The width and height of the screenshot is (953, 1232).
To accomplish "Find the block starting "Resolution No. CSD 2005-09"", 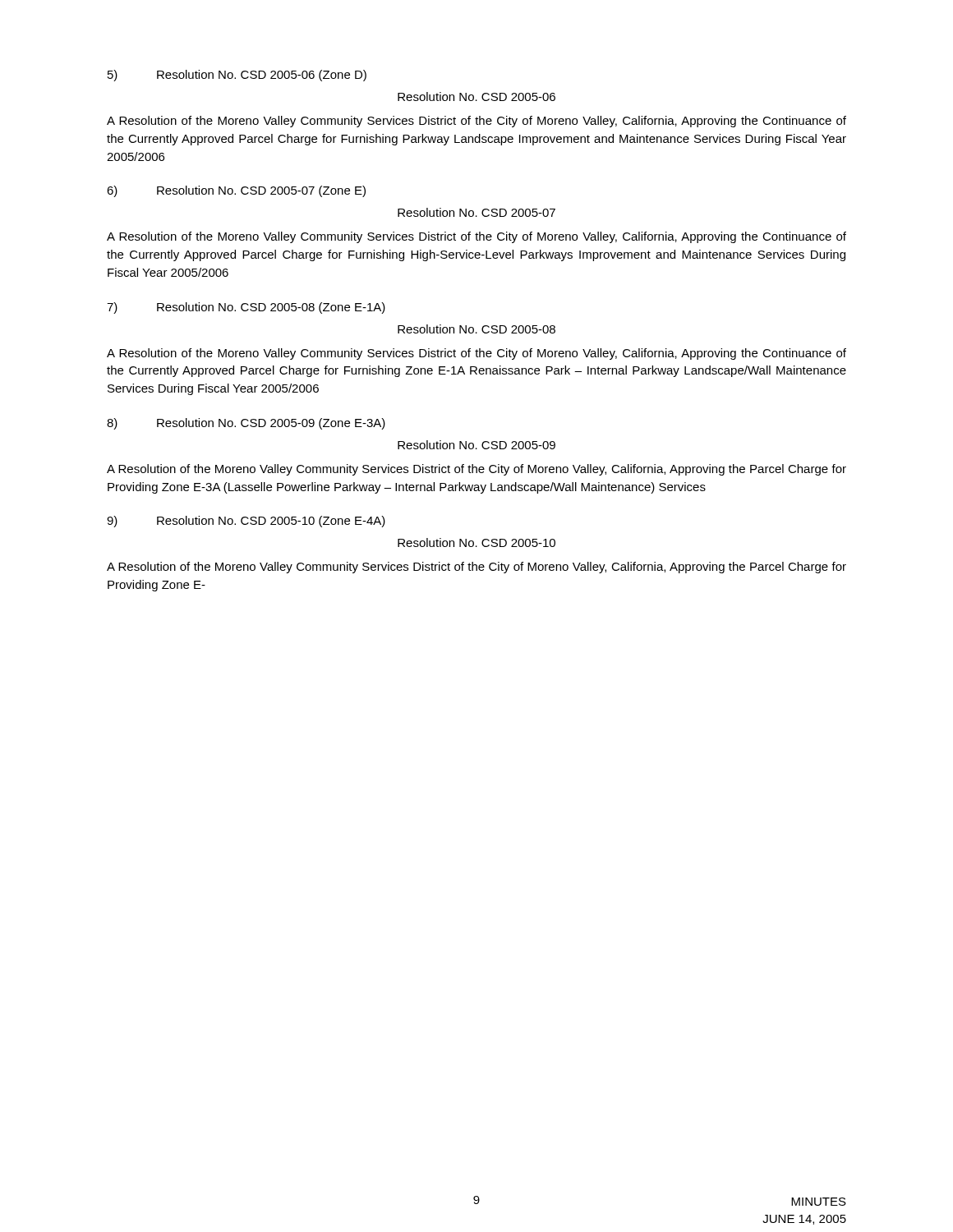I will 476,445.
